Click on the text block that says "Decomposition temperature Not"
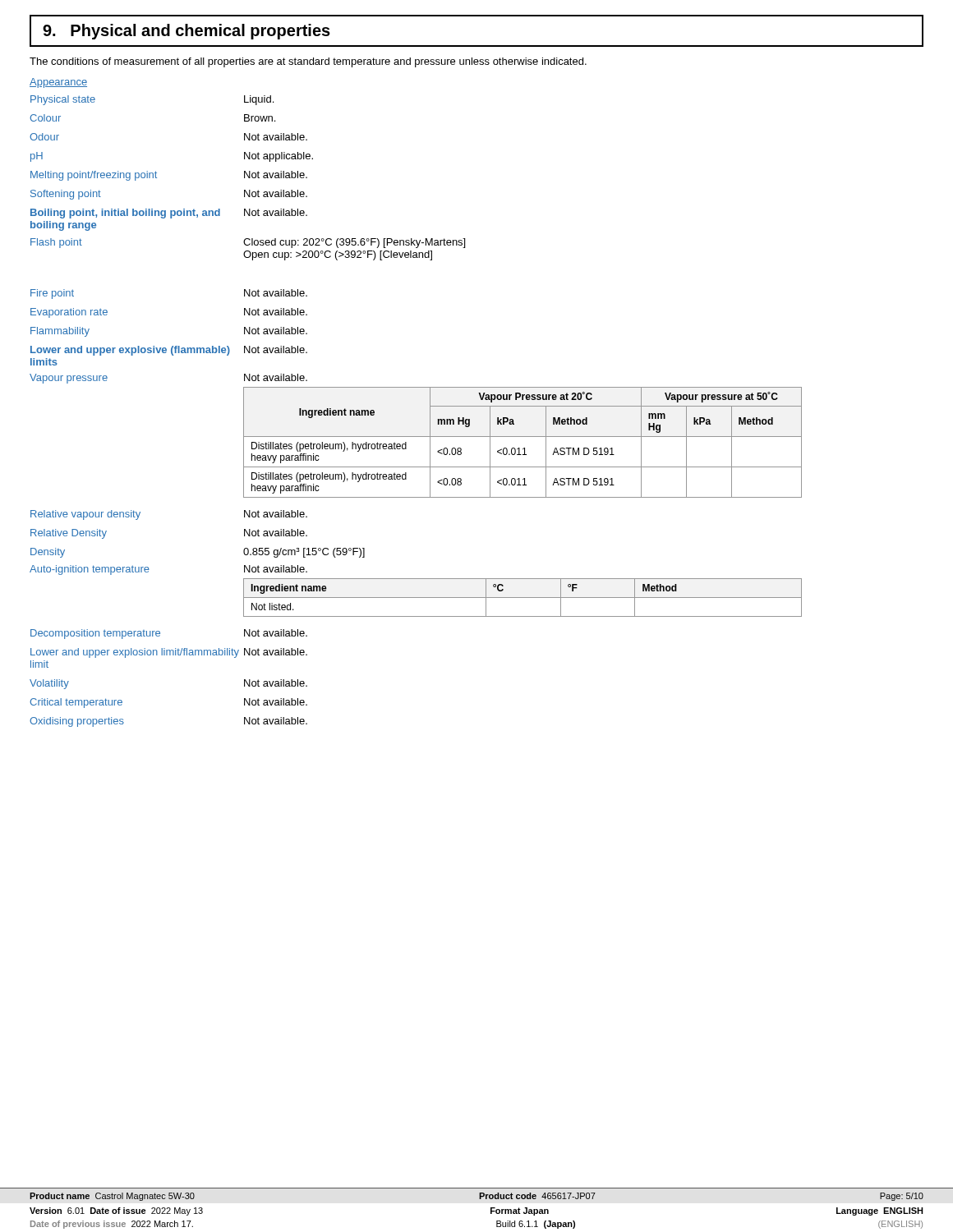 pos(96,634)
